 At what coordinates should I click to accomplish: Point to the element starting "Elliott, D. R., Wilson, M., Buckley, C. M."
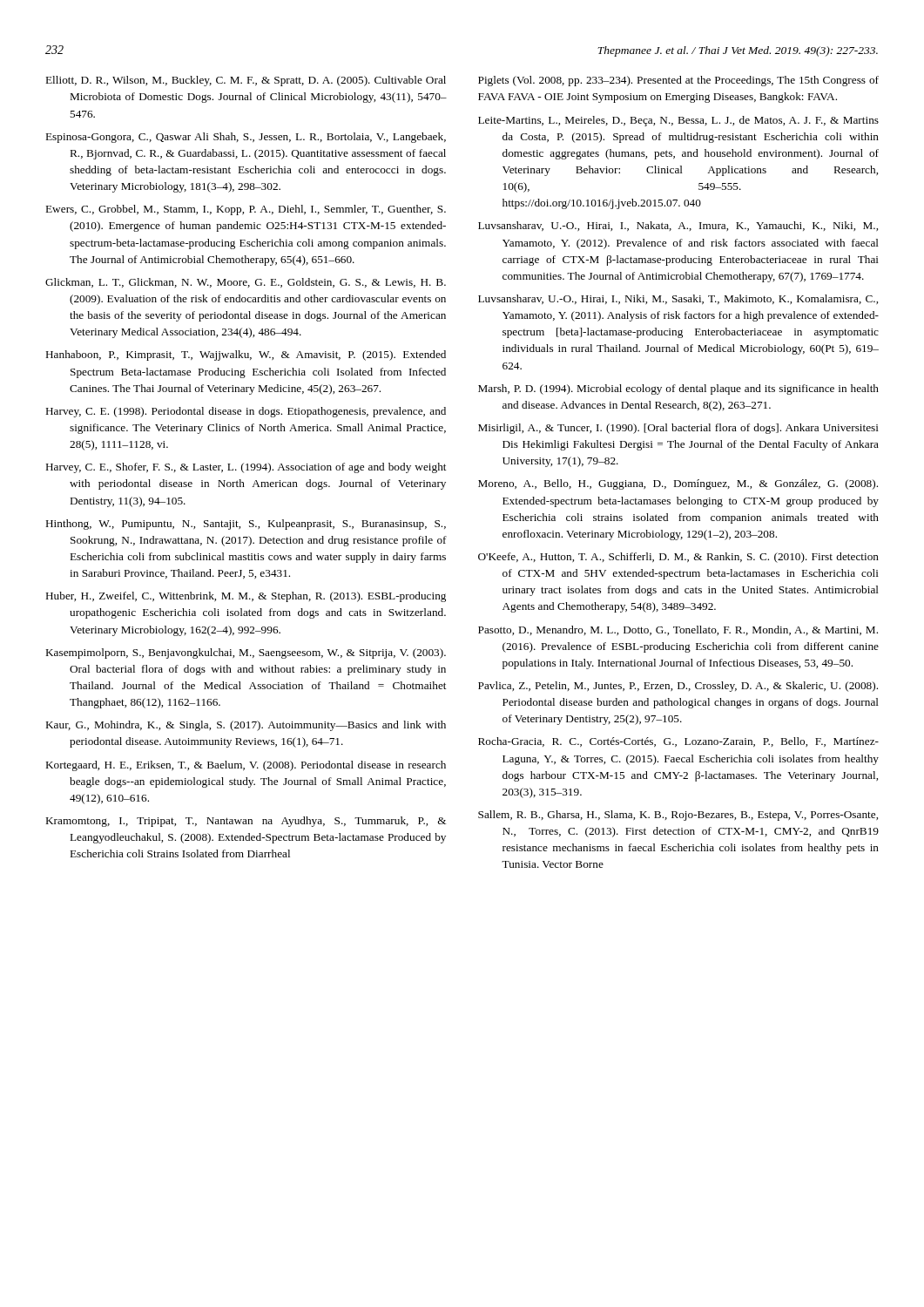[246, 97]
